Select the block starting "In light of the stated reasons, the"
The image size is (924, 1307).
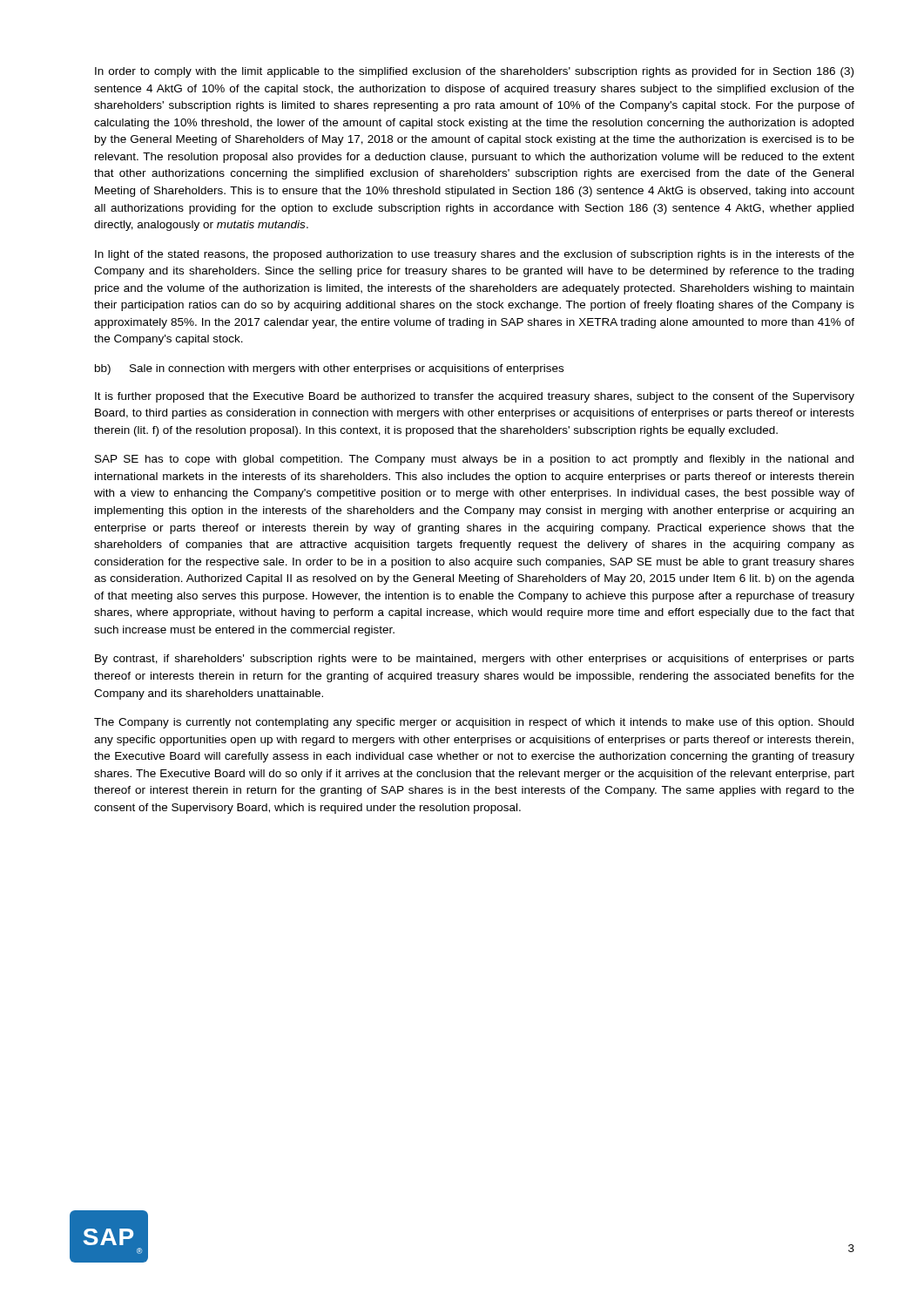[x=474, y=296]
